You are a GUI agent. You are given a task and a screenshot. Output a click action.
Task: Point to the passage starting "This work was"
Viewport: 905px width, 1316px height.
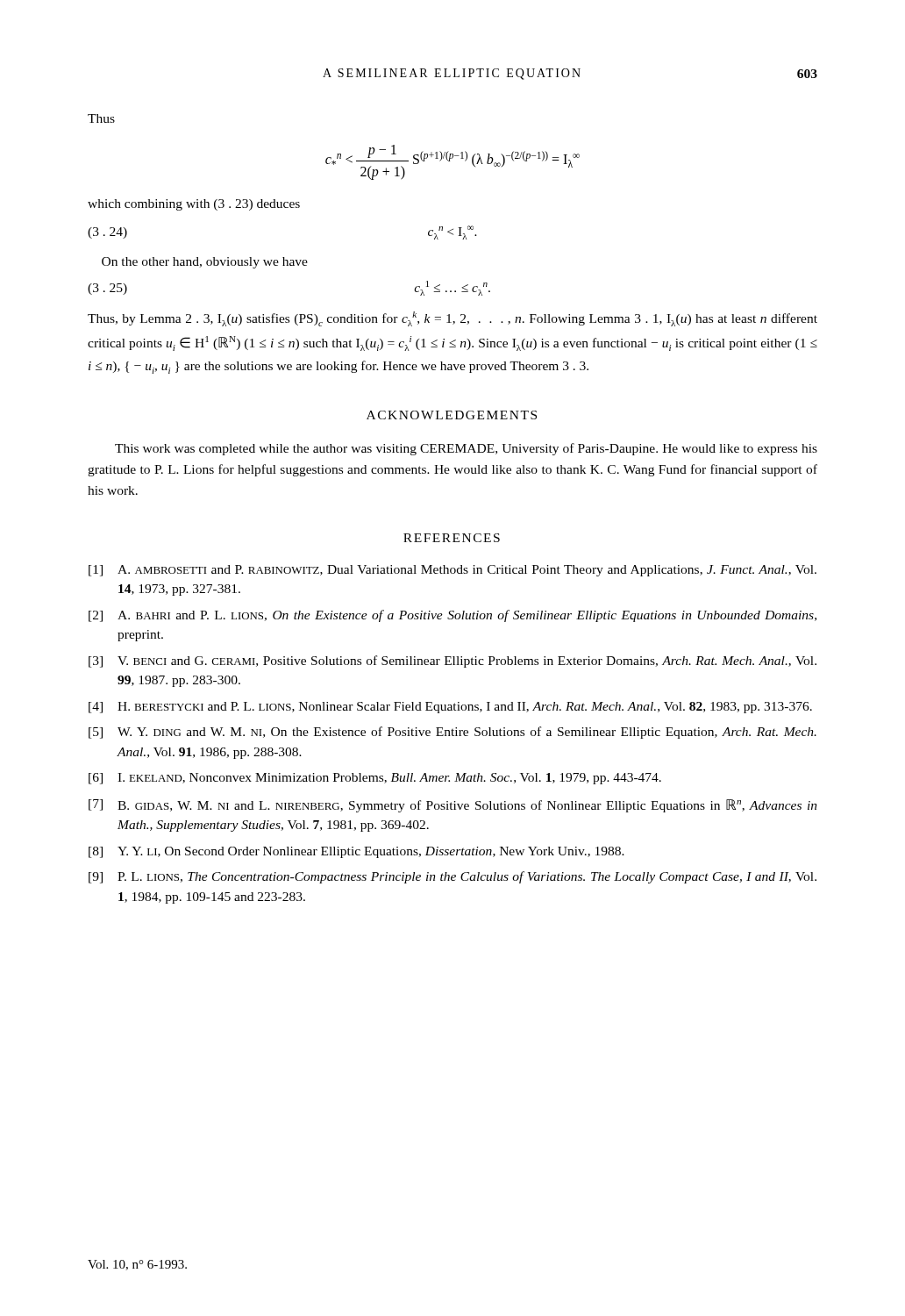pyautogui.click(x=452, y=469)
